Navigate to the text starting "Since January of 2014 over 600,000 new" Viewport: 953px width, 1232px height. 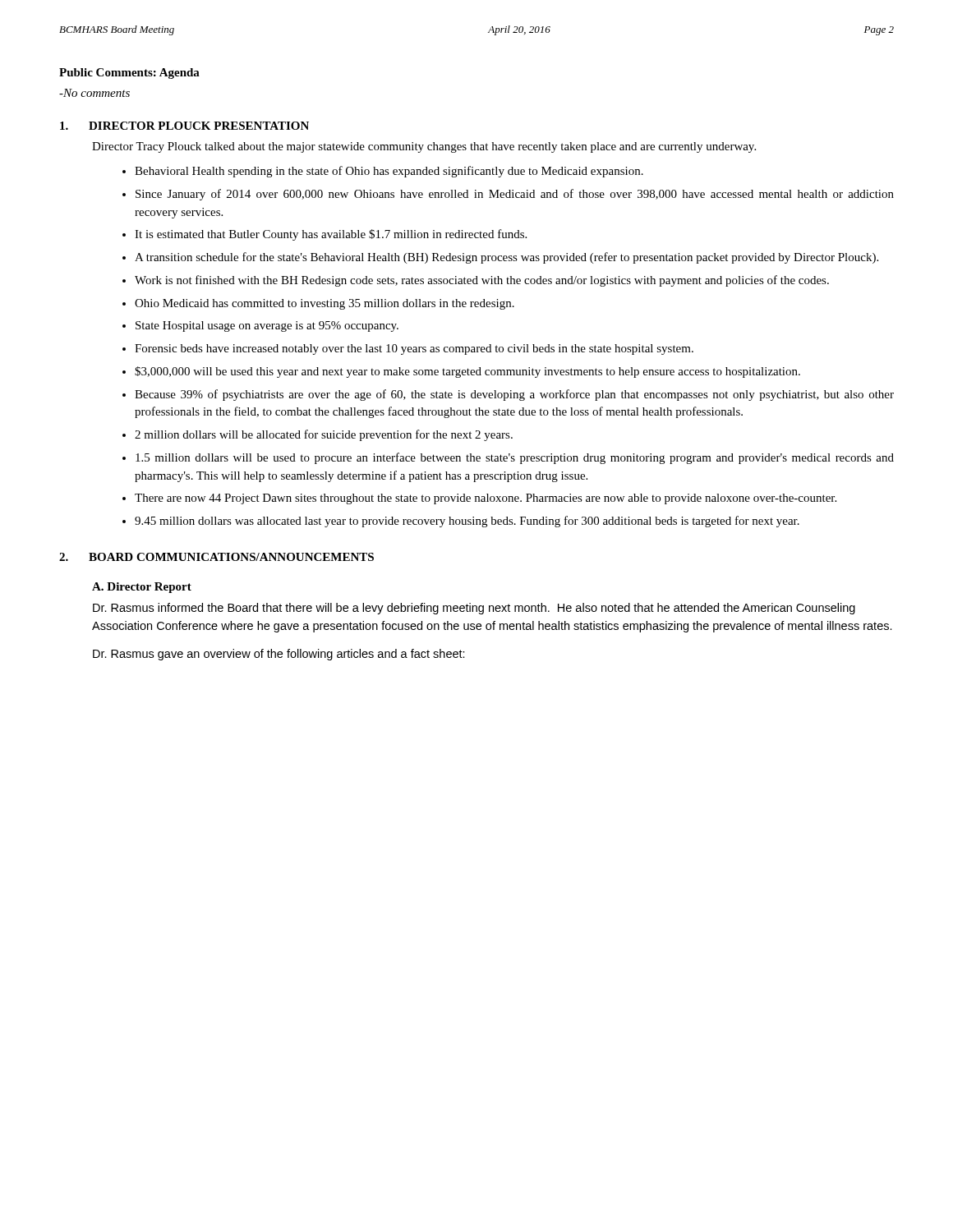[x=514, y=203]
